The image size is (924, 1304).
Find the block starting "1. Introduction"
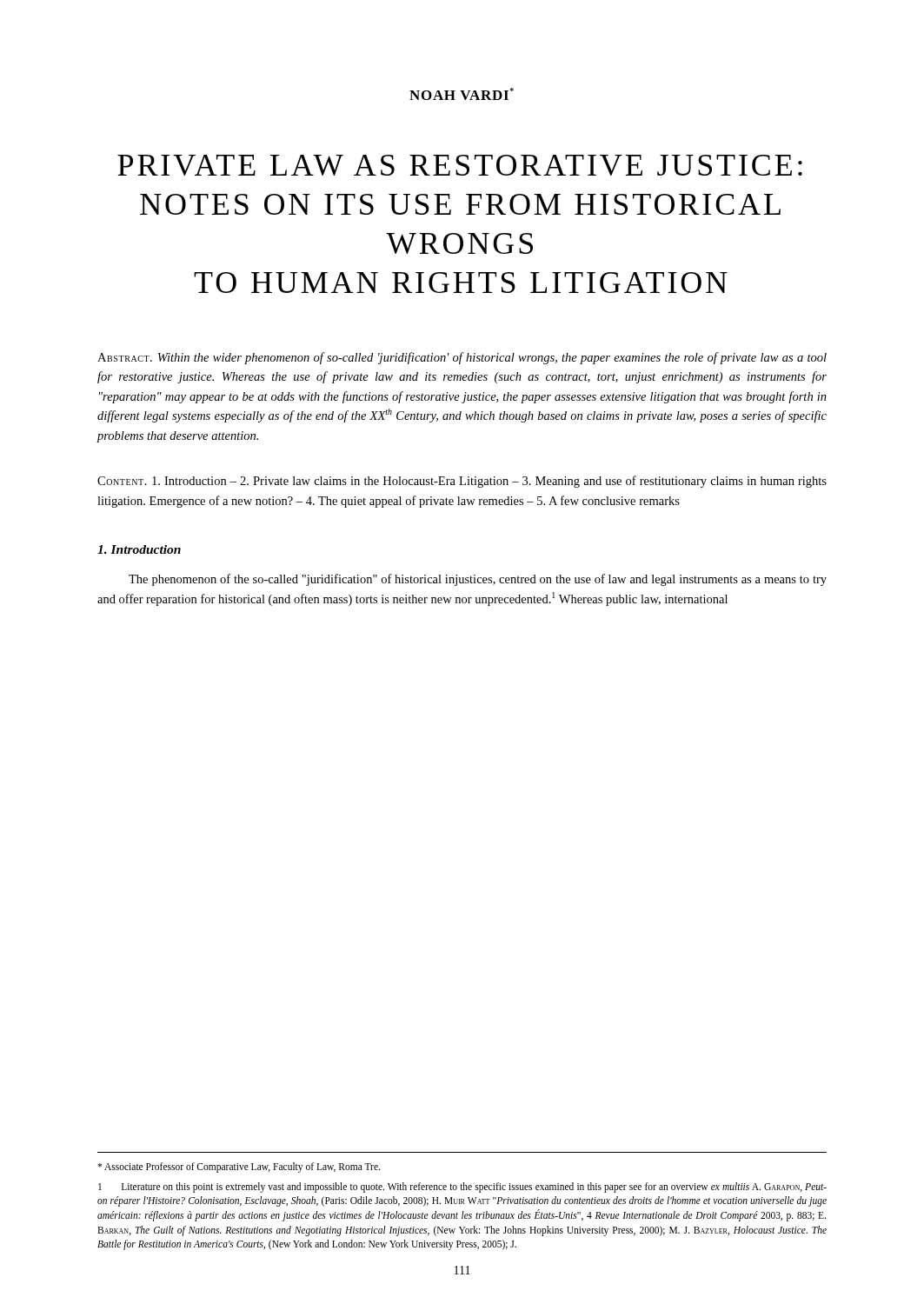139,549
